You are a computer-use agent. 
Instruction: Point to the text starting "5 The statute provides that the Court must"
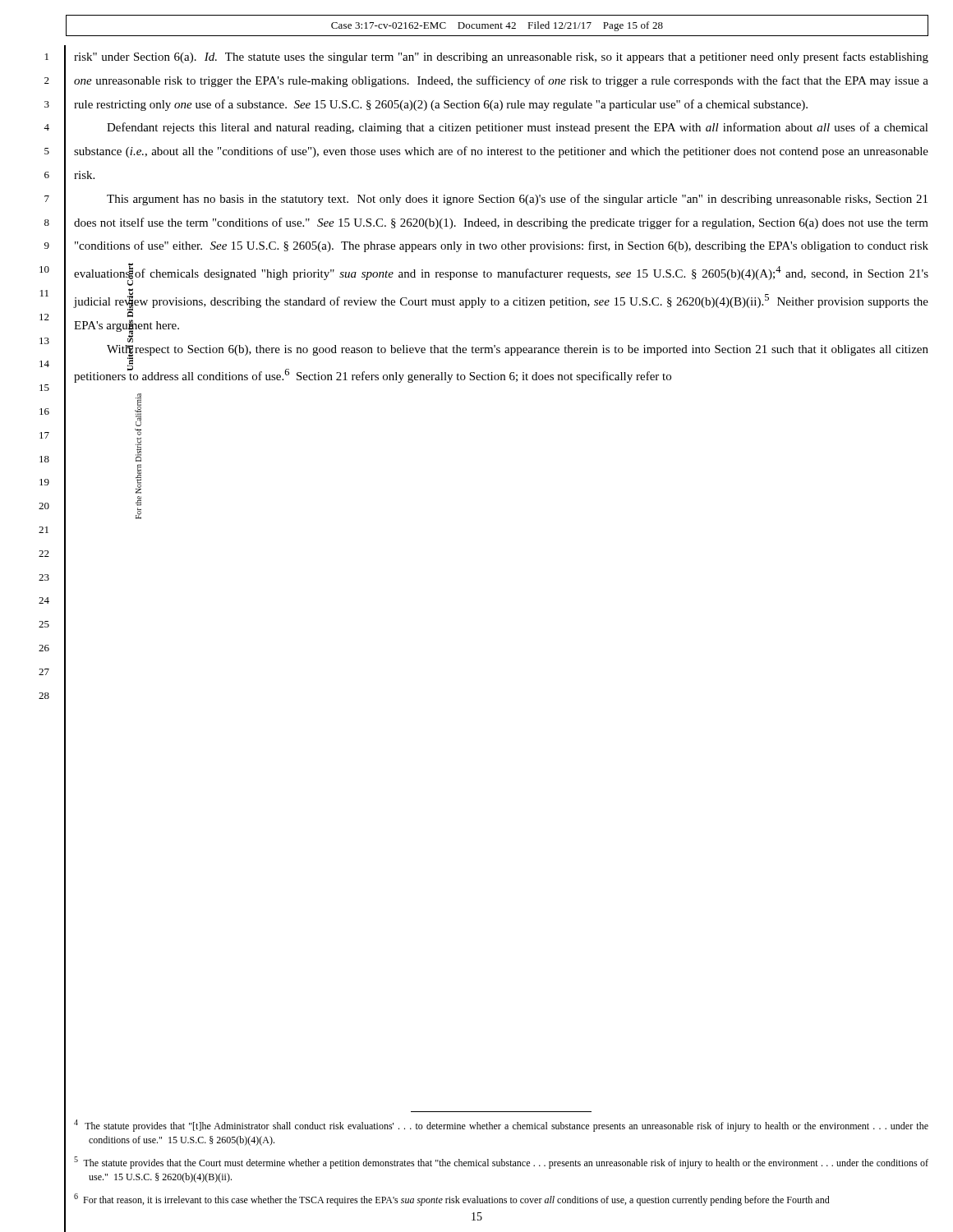[x=501, y=1168]
